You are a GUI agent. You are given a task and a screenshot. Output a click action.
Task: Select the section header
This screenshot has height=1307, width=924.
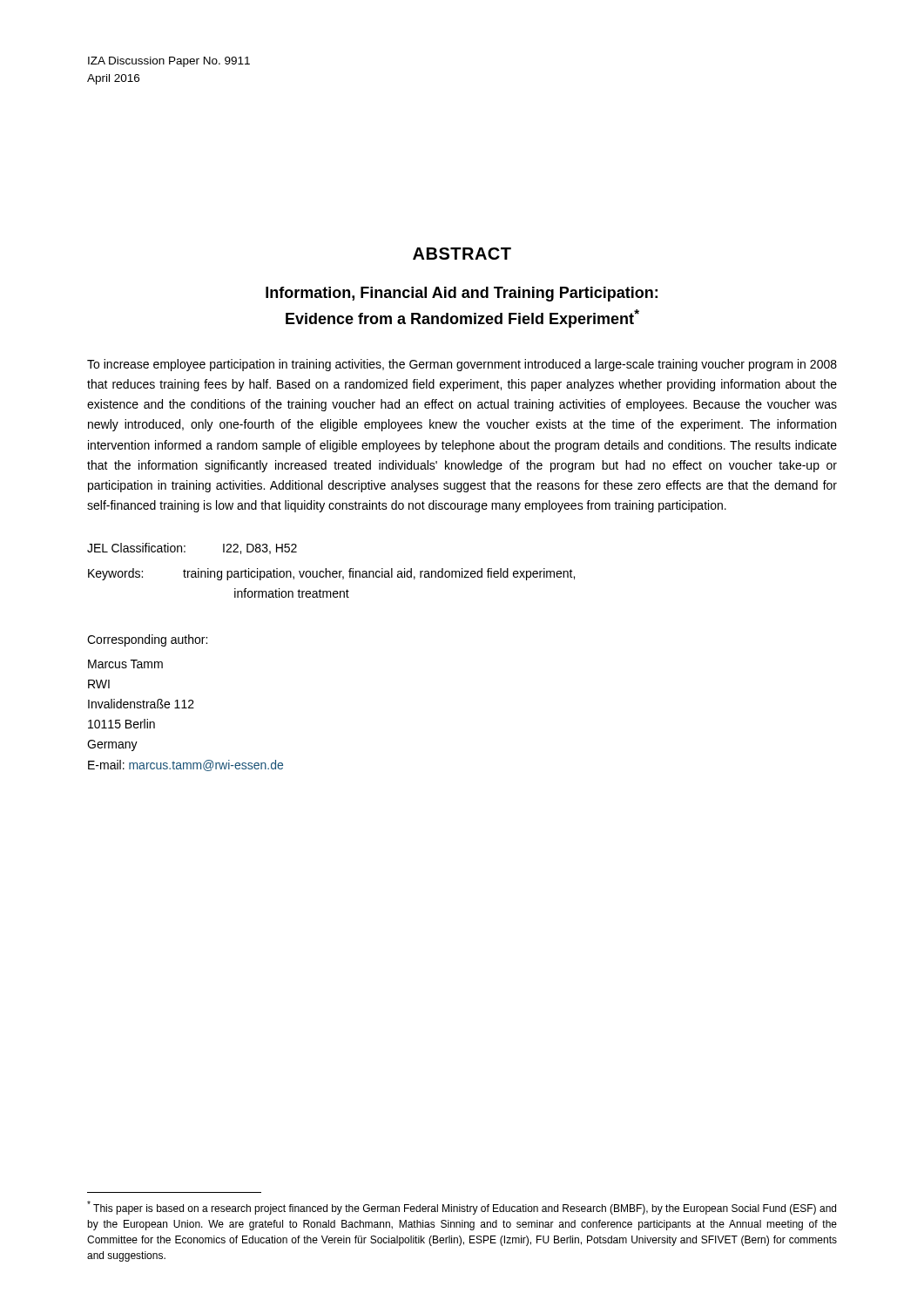462,306
